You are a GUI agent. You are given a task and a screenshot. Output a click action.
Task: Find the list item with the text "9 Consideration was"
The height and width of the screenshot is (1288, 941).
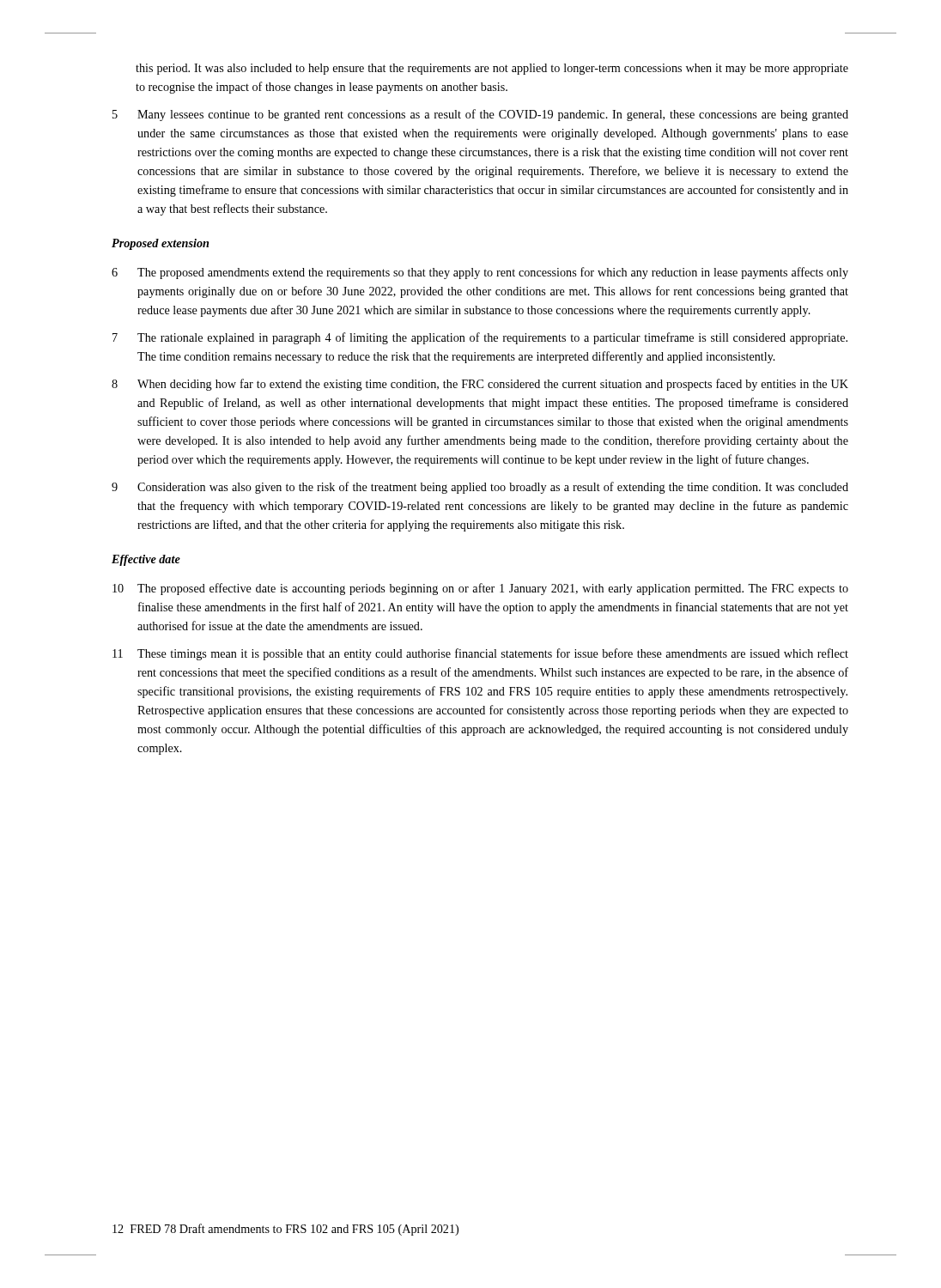pyautogui.click(x=480, y=506)
